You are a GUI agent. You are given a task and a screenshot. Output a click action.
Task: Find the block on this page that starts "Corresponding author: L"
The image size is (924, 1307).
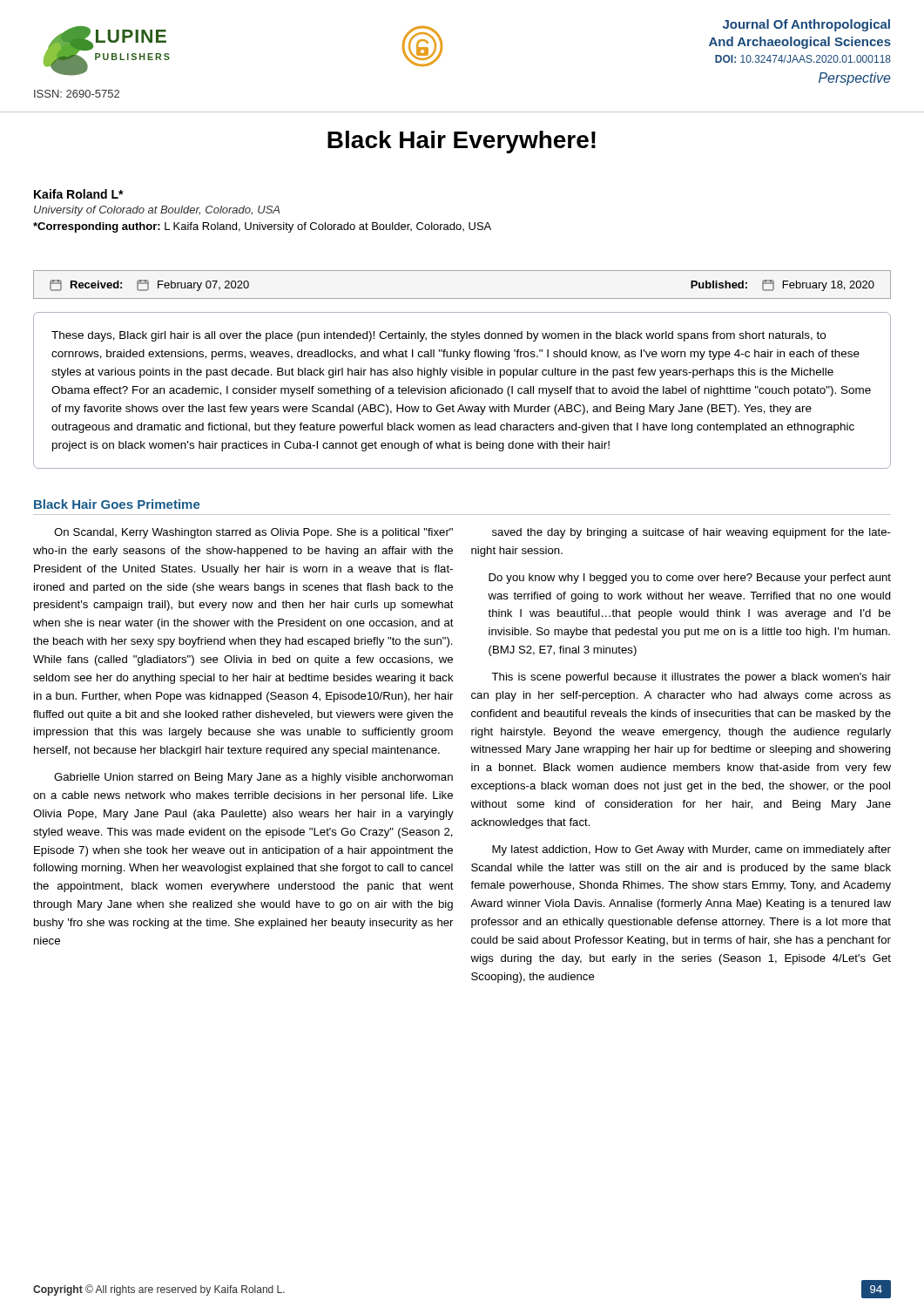click(x=262, y=226)
